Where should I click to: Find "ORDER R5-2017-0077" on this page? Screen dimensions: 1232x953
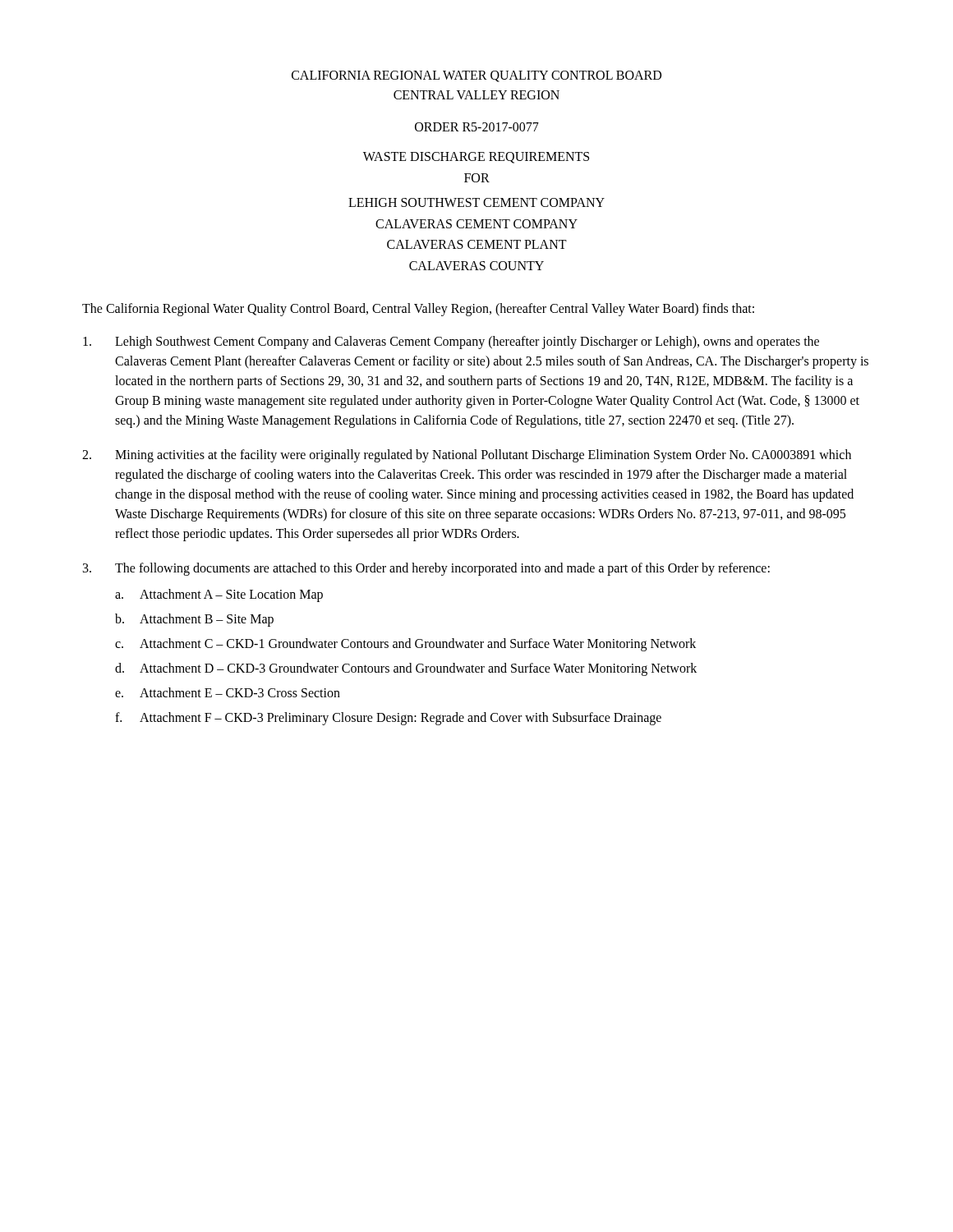tap(476, 127)
